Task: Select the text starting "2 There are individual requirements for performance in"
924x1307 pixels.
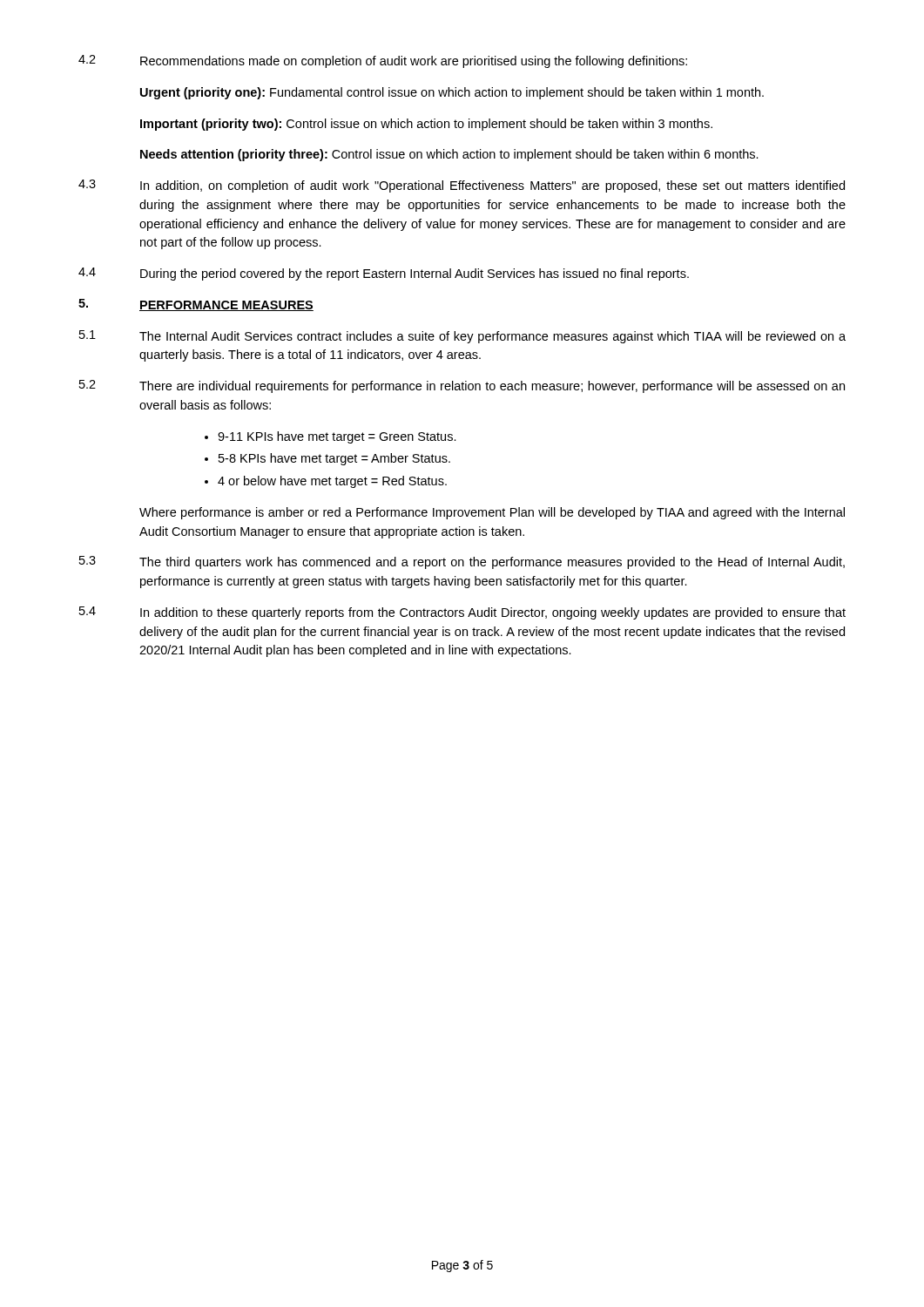Action: coord(462,396)
